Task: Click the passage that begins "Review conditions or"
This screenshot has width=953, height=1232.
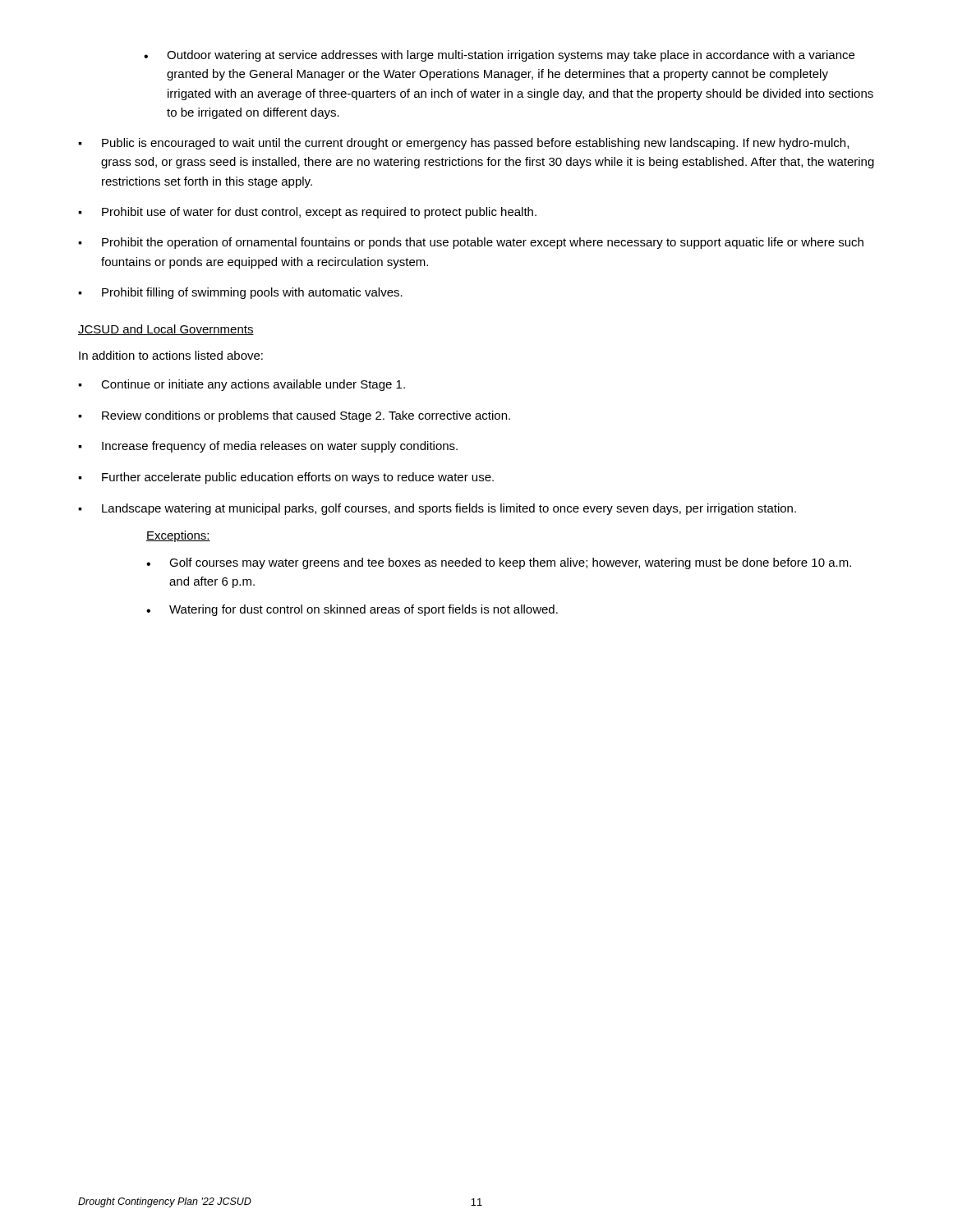Action: click(476, 415)
